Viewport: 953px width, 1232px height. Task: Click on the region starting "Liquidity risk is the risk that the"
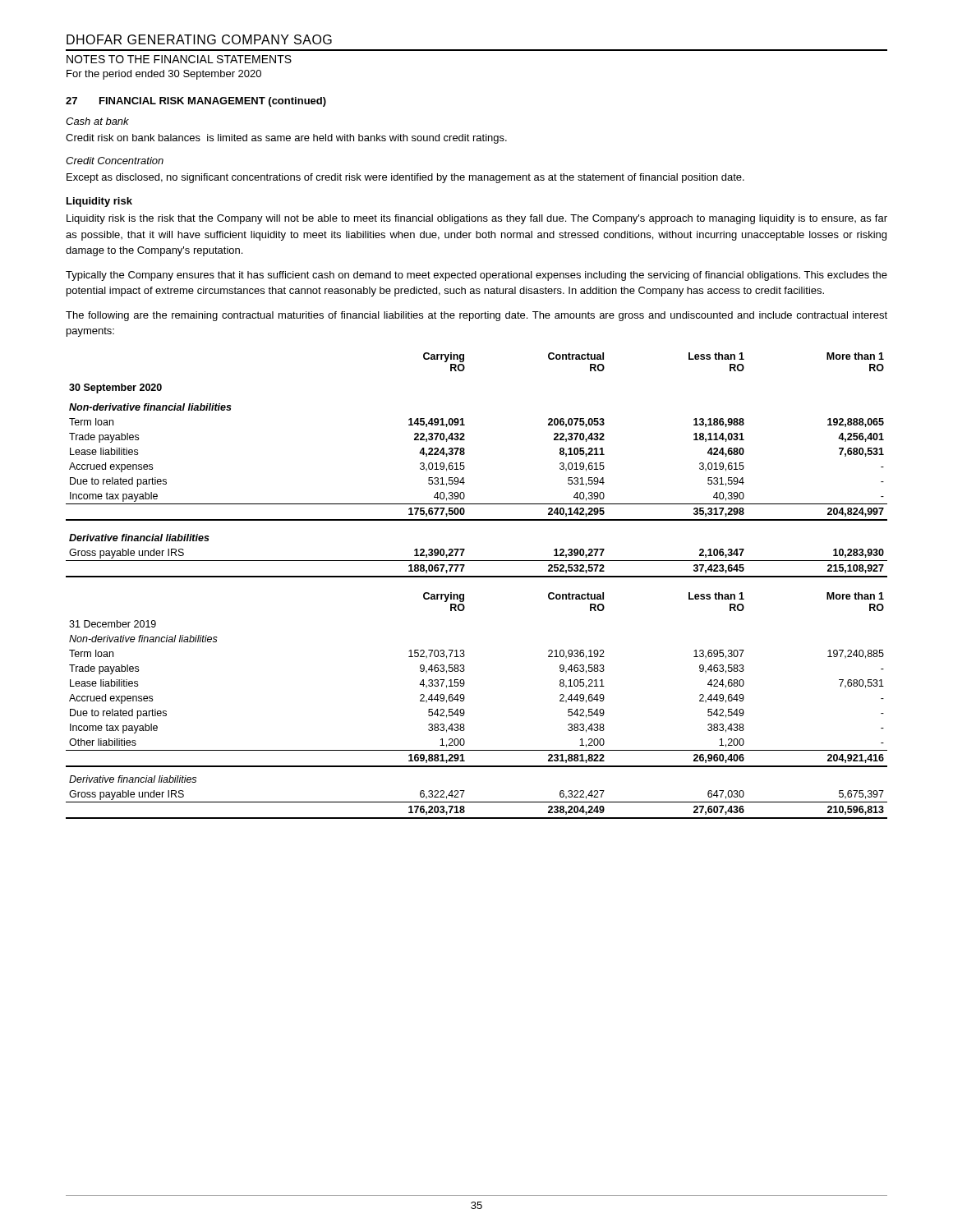(476, 234)
